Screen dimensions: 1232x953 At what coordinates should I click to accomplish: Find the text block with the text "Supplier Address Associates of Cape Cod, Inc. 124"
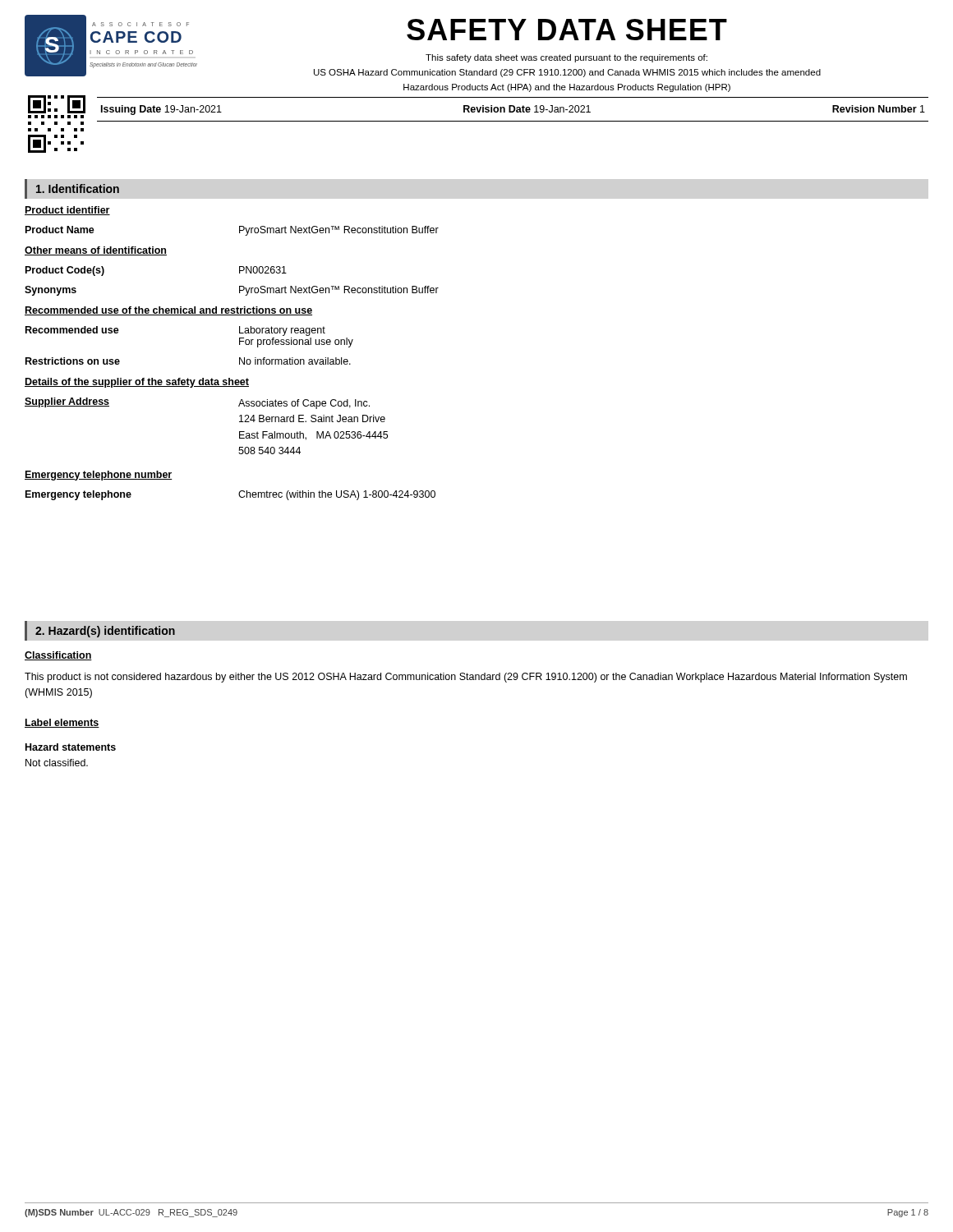tap(77, 403)
